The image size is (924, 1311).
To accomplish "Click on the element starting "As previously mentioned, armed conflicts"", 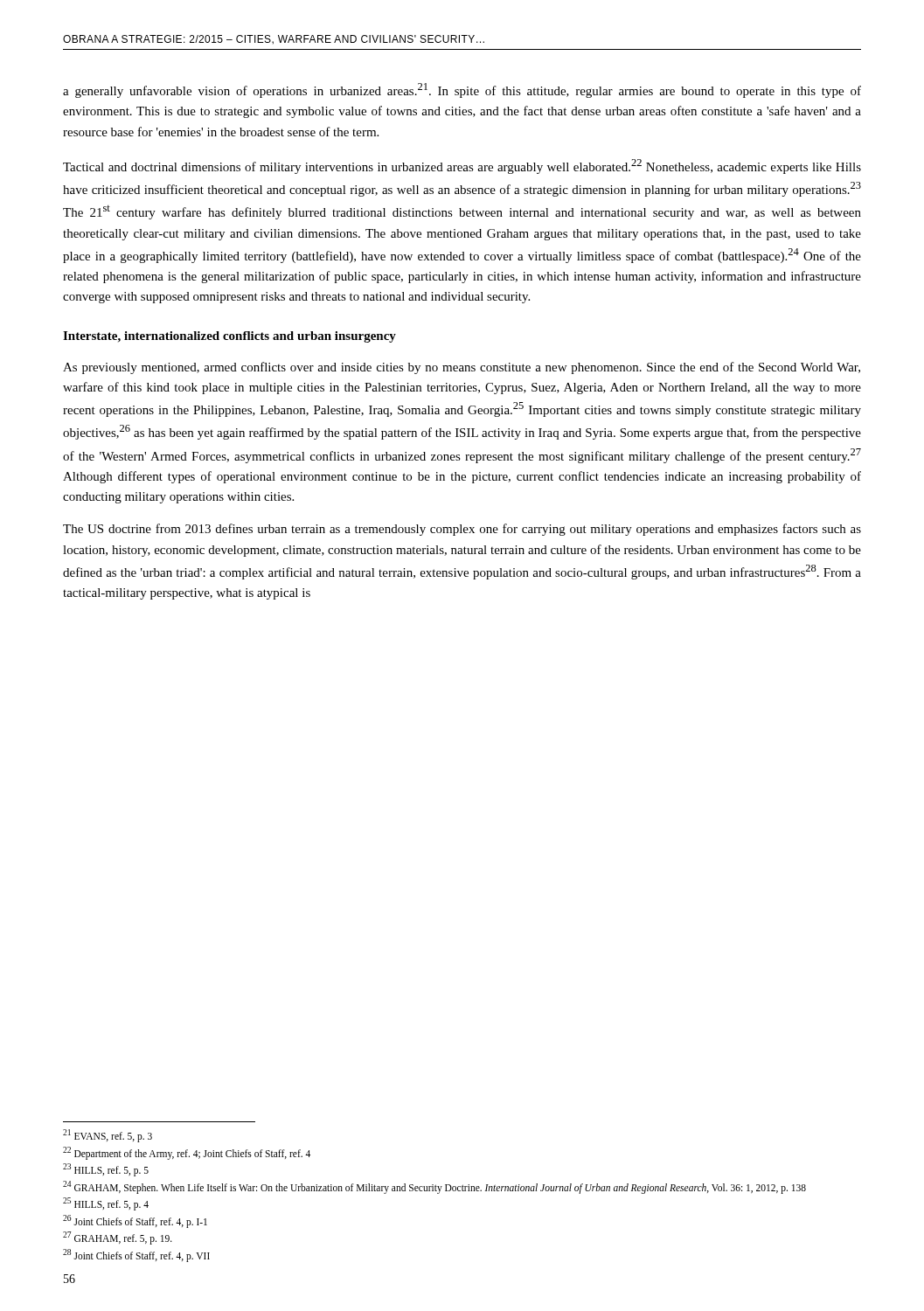I will [x=462, y=432].
